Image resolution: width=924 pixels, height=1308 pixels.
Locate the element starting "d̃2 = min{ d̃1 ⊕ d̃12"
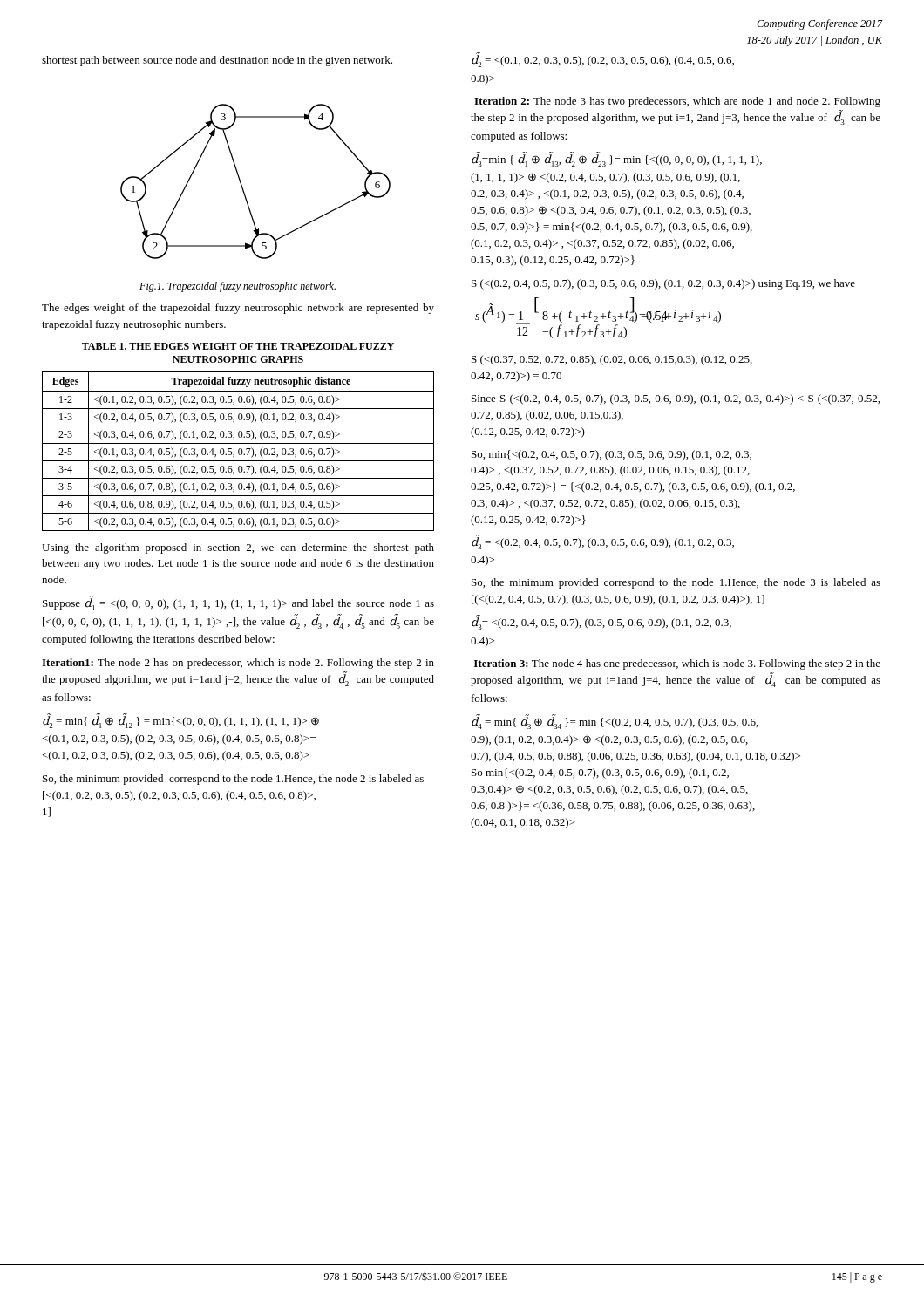(238, 738)
